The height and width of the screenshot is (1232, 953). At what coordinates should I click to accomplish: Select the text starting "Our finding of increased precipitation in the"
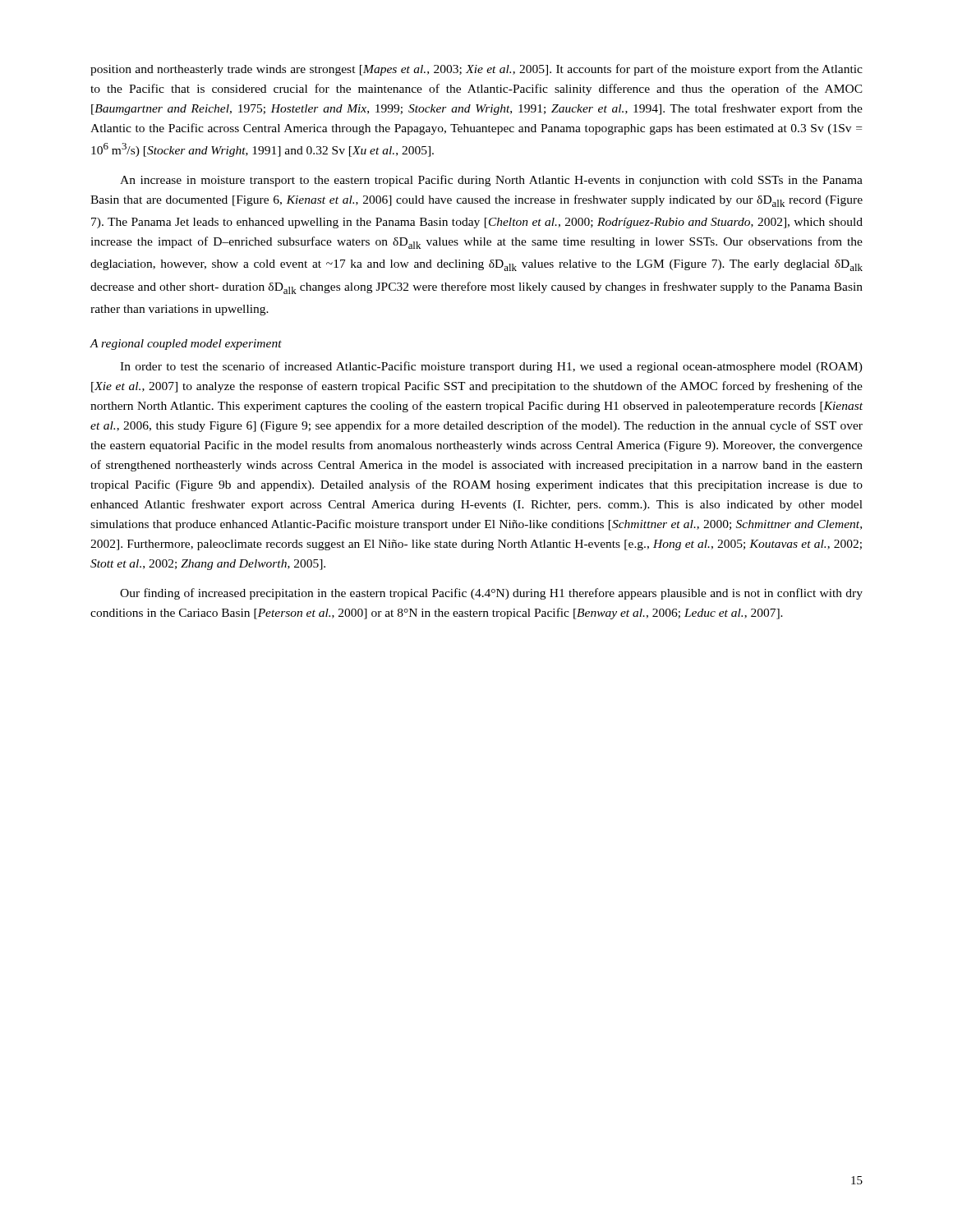(476, 603)
